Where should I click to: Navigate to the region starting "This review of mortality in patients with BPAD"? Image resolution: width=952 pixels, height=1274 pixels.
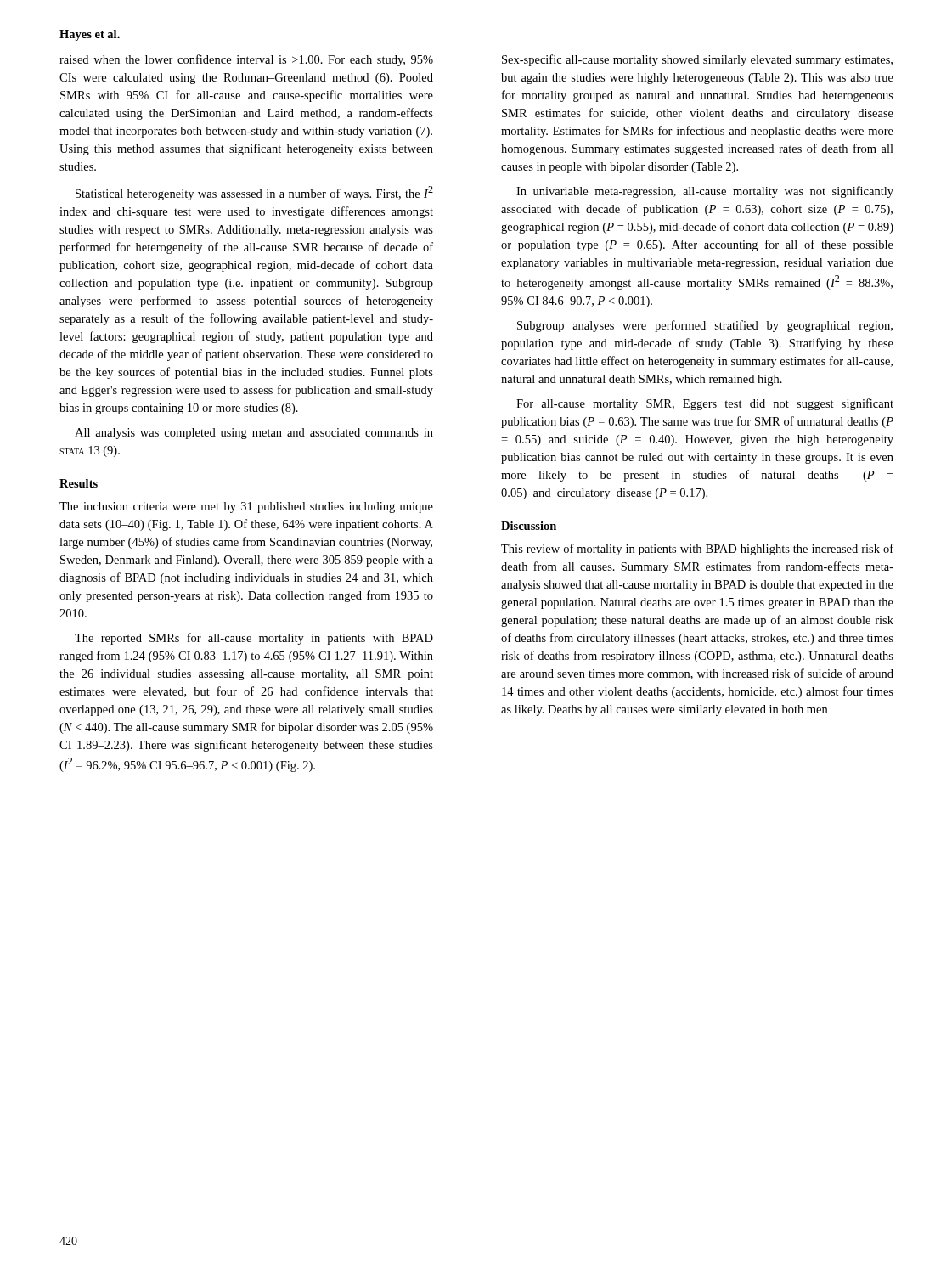(x=697, y=630)
